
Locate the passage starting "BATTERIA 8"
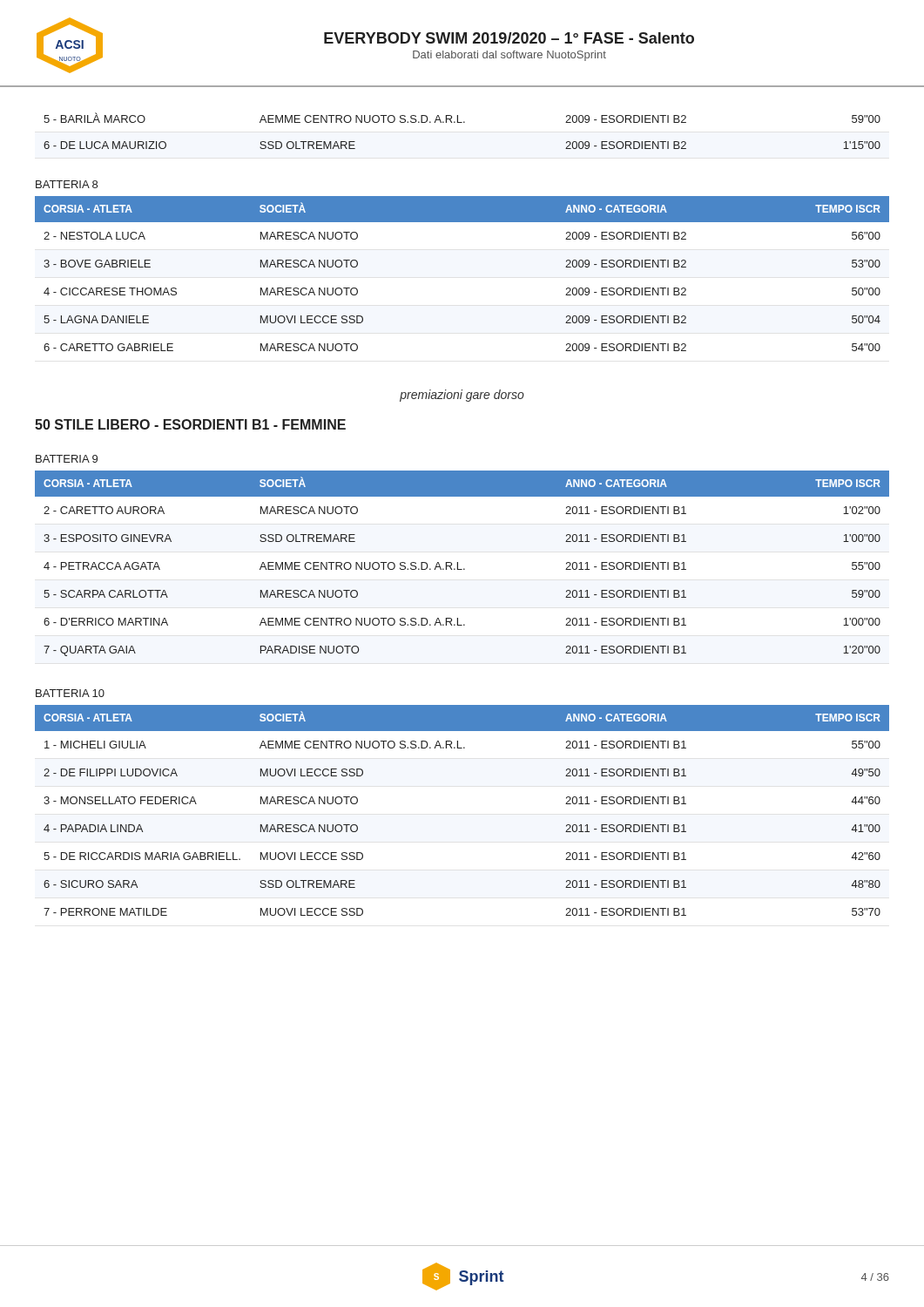[67, 184]
